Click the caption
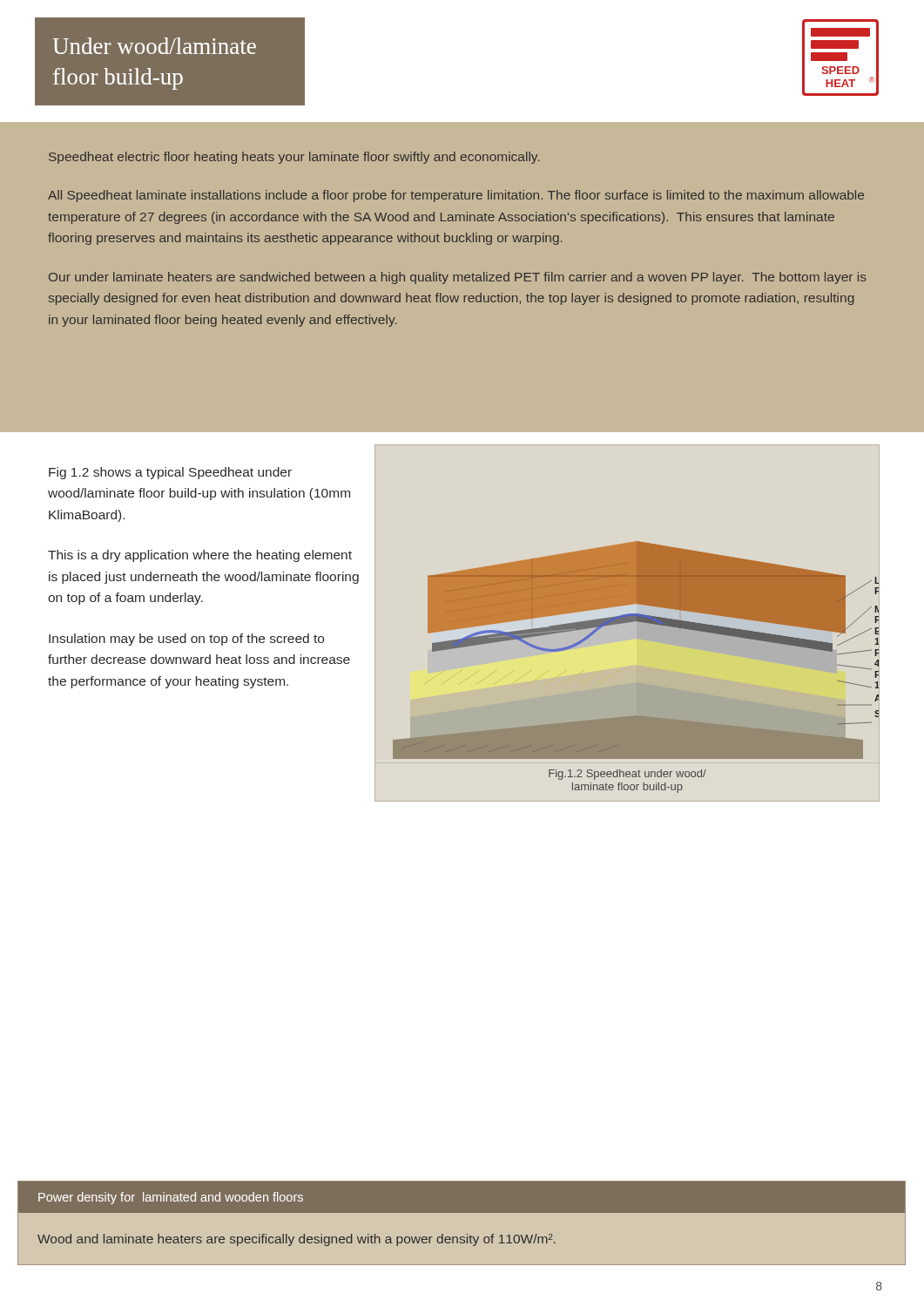The width and height of the screenshot is (924, 1307). [x=627, y=780]
